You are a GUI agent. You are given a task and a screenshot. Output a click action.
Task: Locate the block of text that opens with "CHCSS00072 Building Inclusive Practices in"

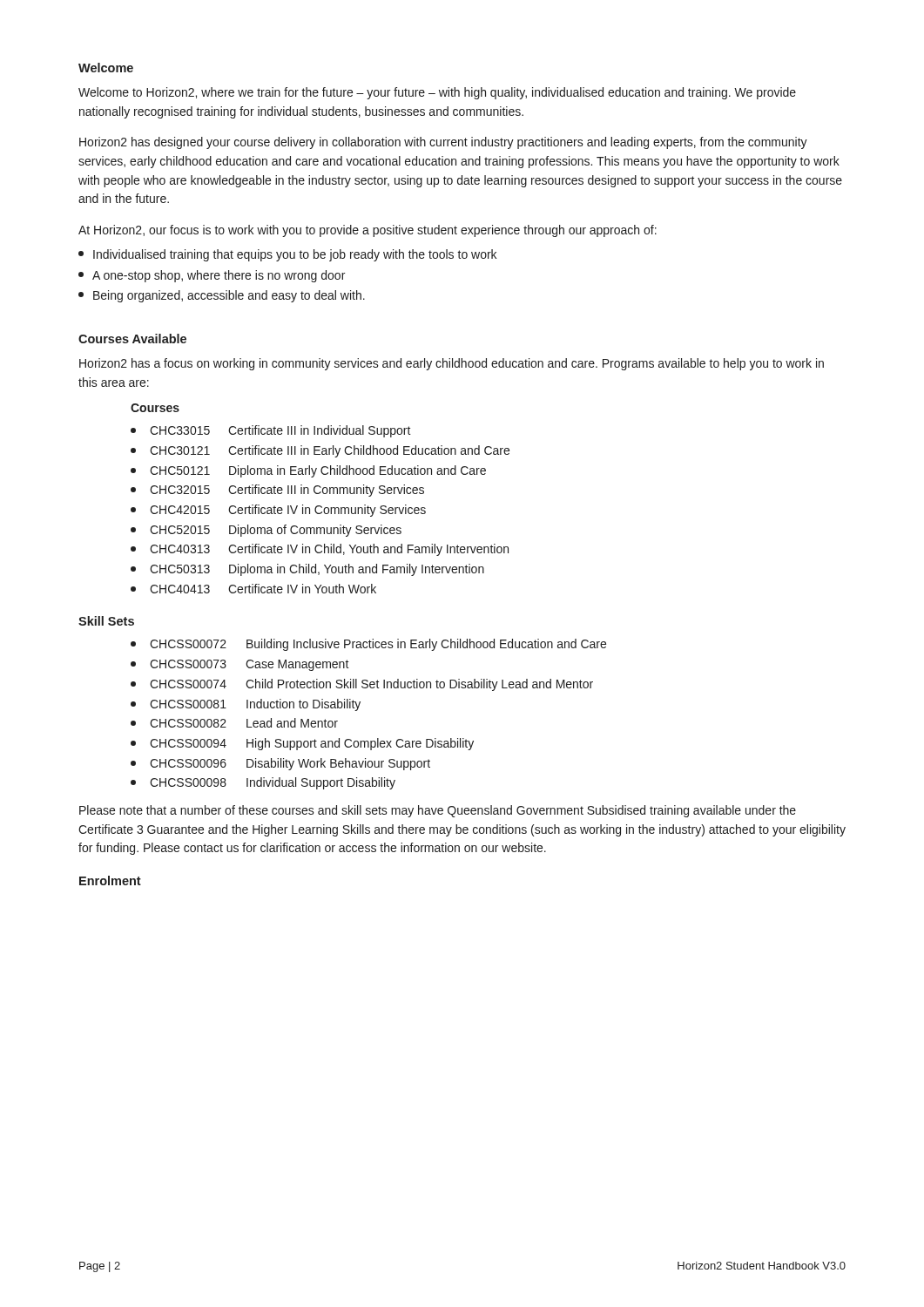(369, 645)
